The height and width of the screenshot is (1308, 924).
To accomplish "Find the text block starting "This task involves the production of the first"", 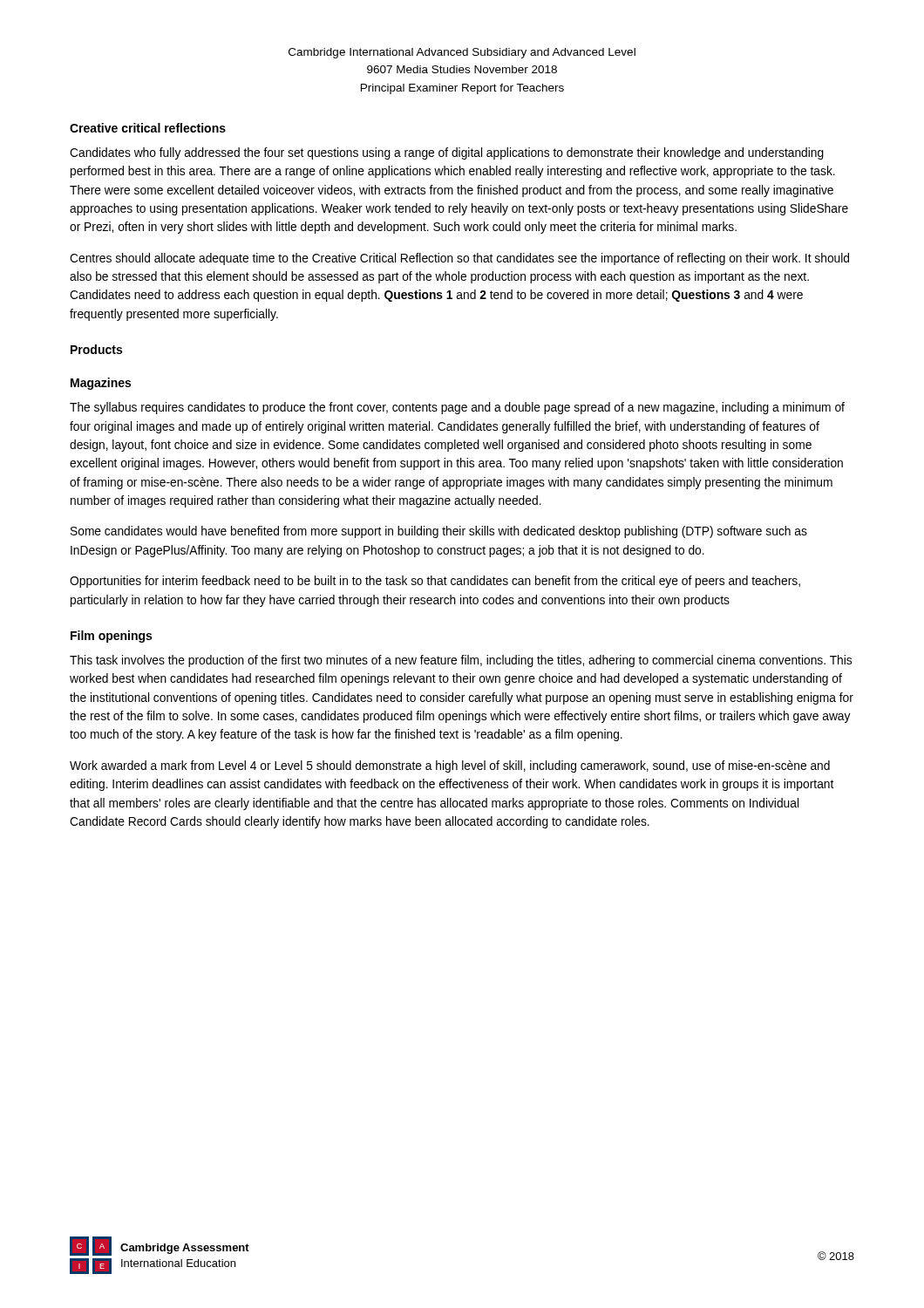I will (462, 698).
